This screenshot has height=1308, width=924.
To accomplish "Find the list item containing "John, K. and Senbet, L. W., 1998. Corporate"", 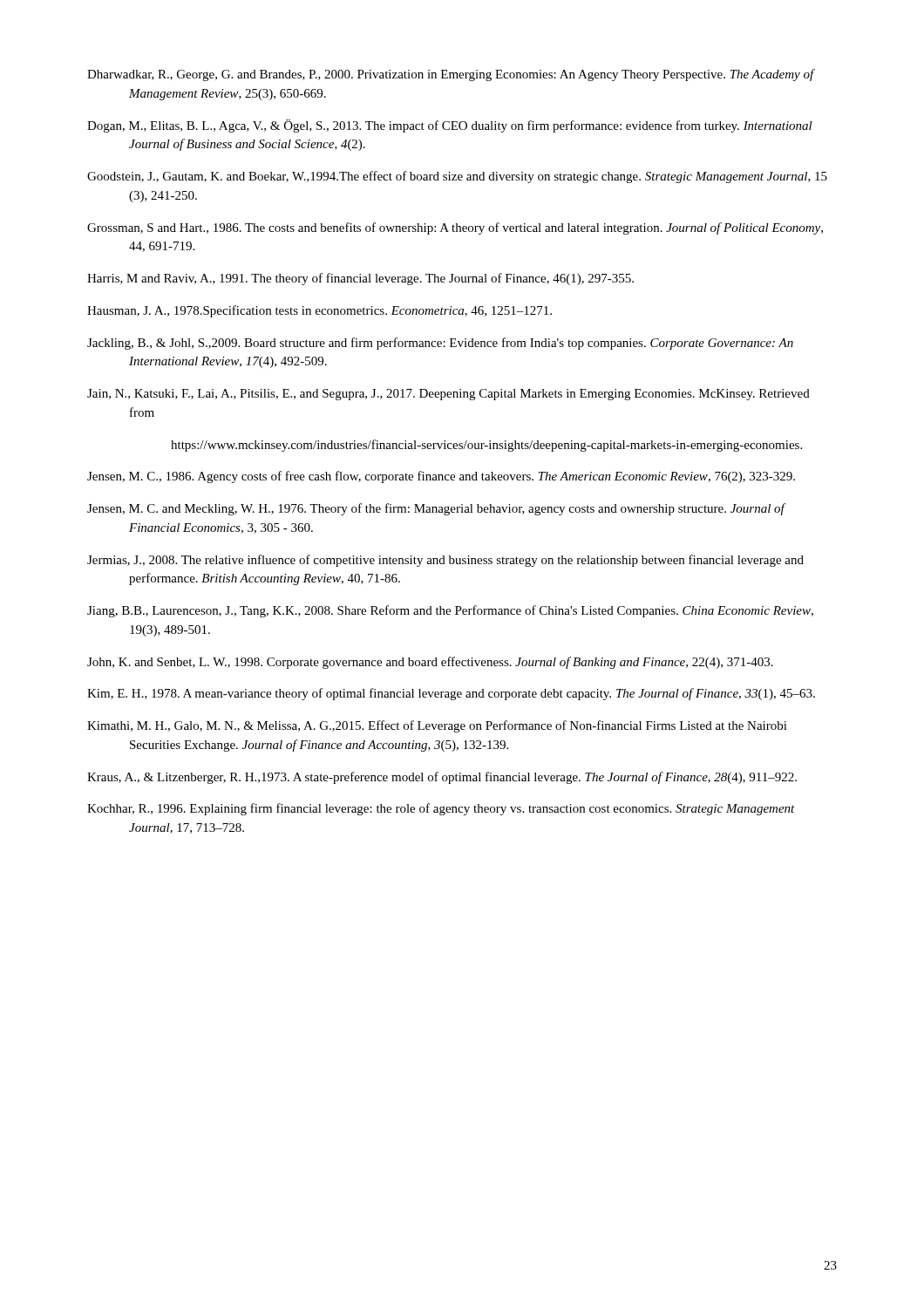I will (462, 662).
